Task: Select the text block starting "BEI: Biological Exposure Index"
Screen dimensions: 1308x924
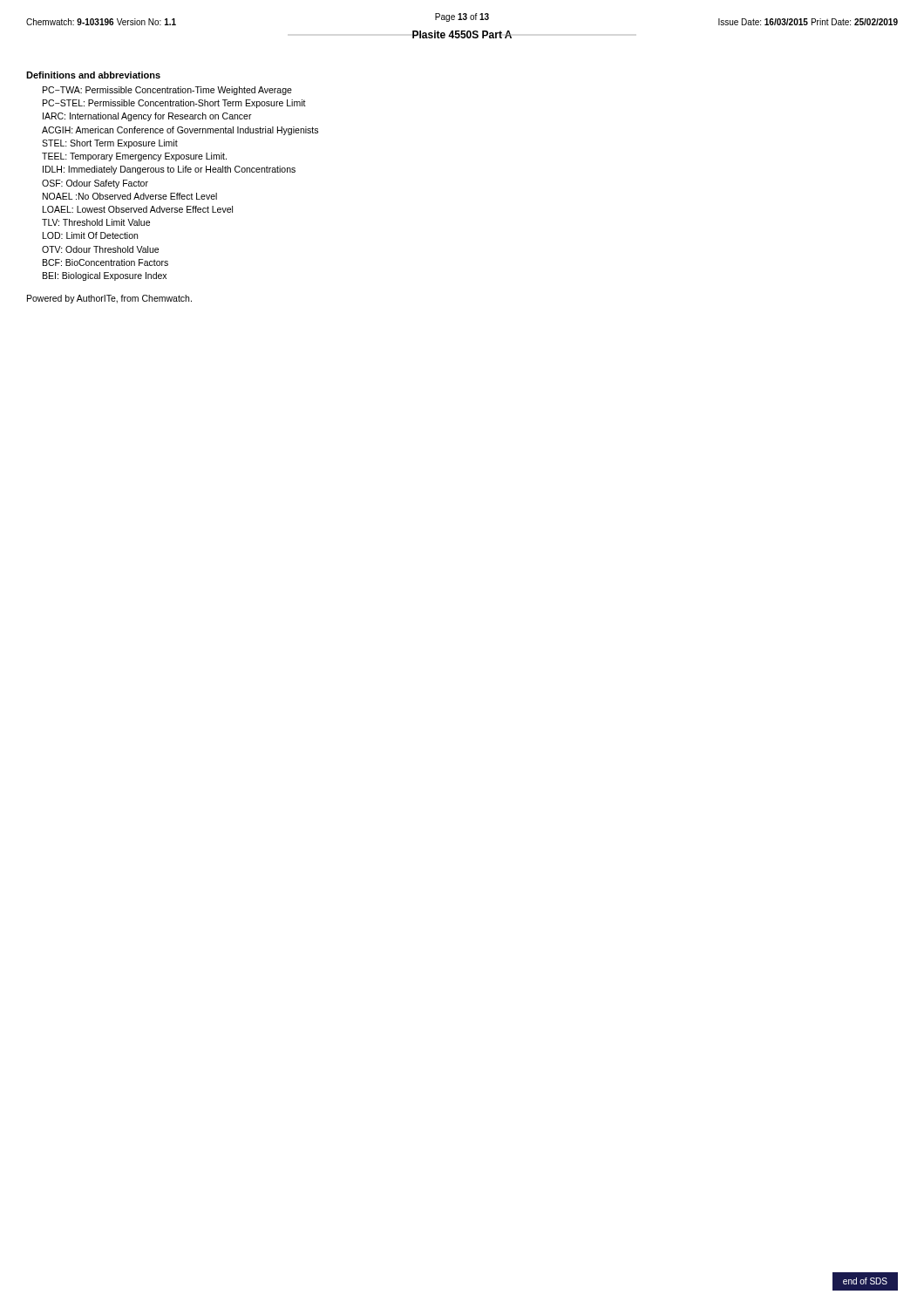Action: pyautogui.click(x=104, y=276)
